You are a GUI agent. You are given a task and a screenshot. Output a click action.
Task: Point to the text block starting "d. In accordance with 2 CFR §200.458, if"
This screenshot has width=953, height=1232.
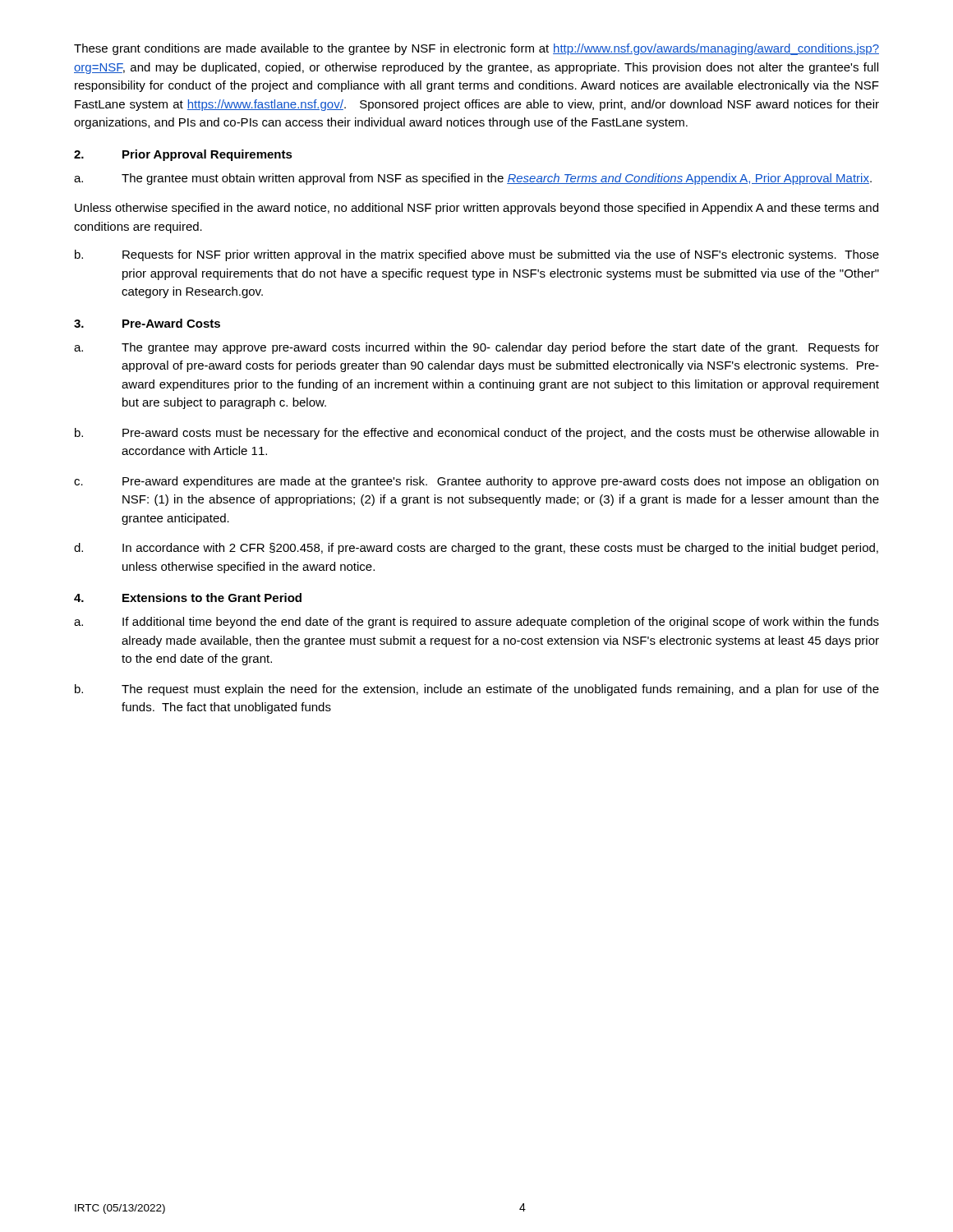(476, 557)
